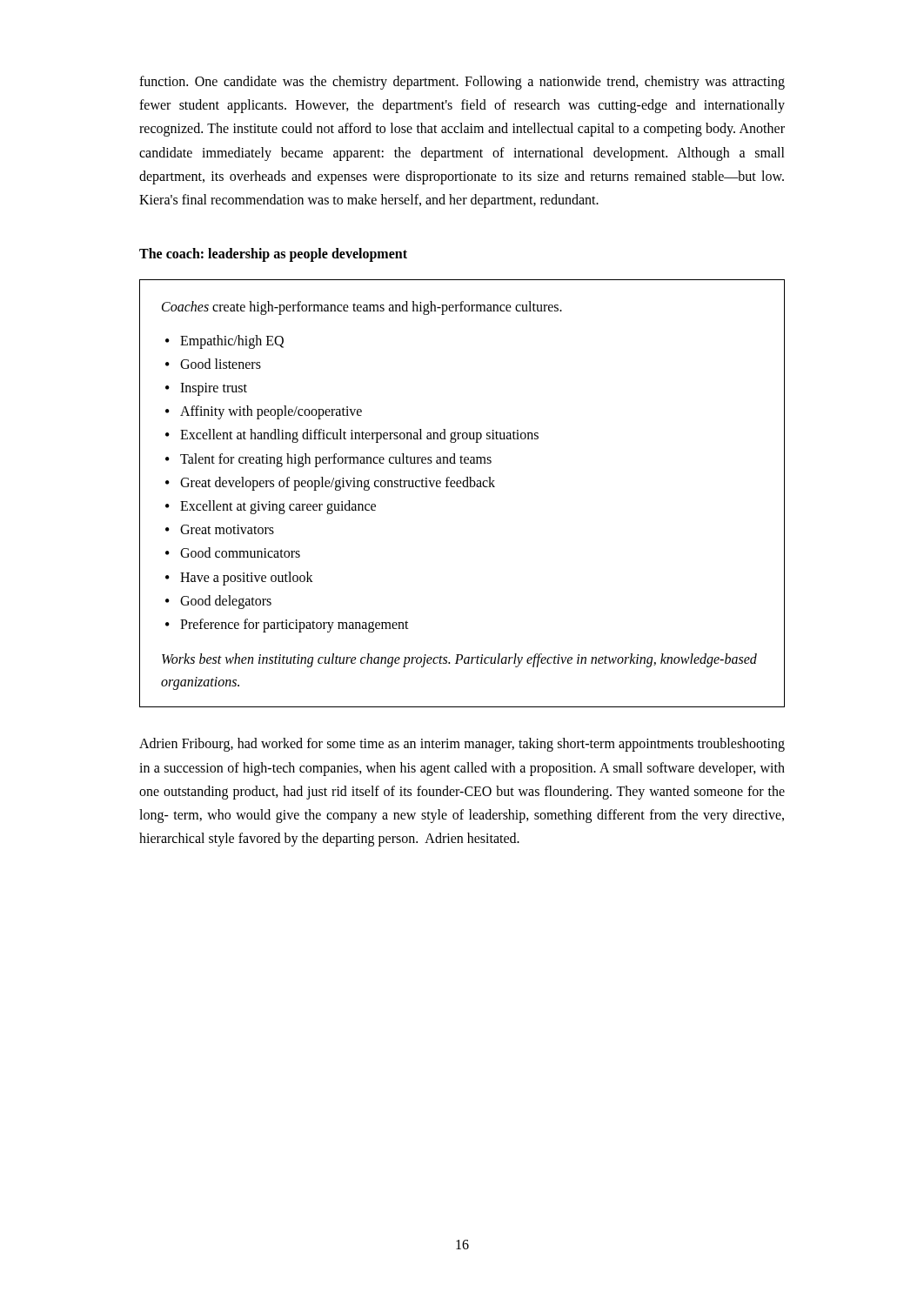924x1305 pixels.
Task: Click on the list item that says "Talent for creating high performance cultures and teams"
Action: [336, 459]
